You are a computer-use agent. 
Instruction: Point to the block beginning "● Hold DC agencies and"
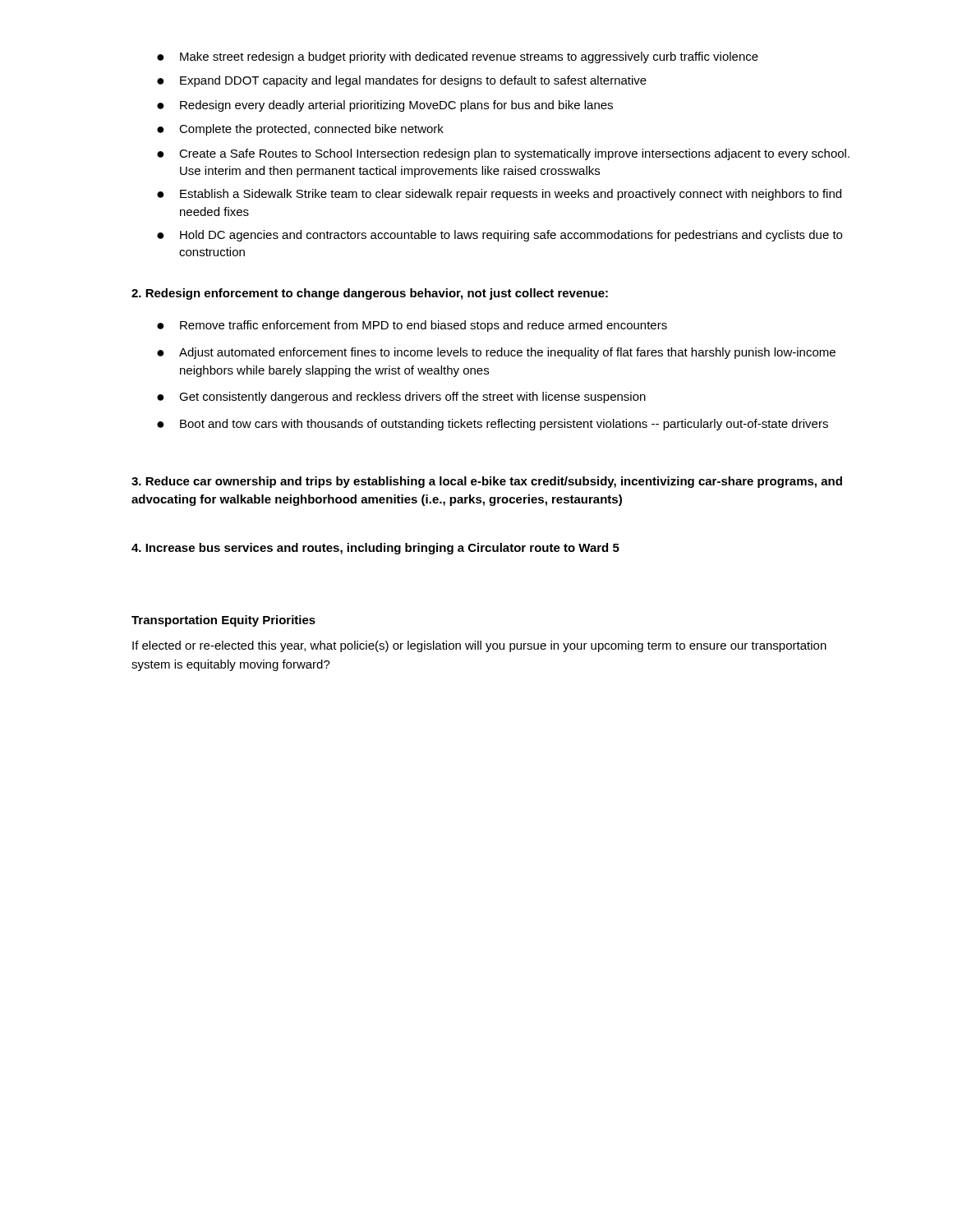(505, 243)
